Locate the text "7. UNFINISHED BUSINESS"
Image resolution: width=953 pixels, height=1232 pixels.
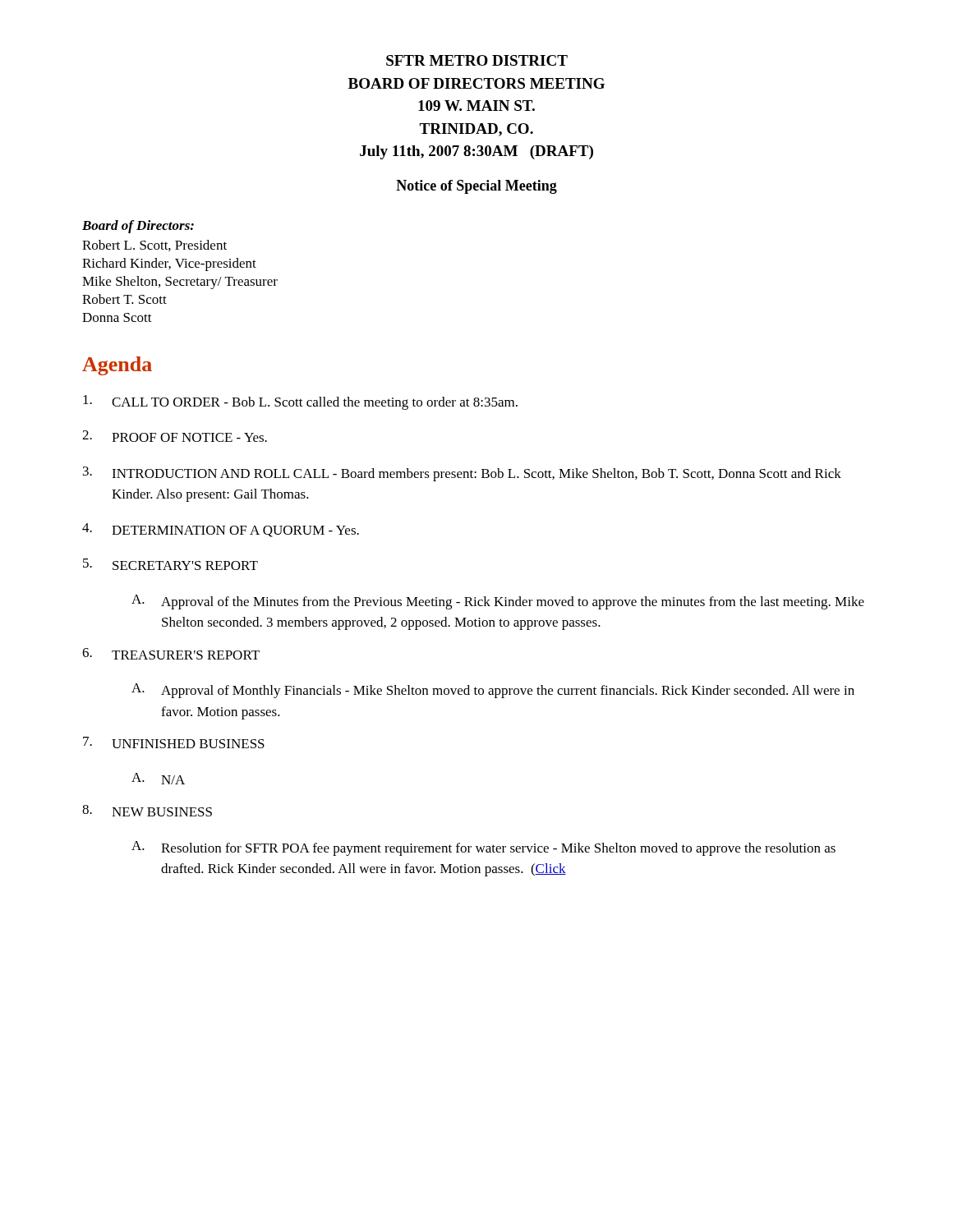[x=174, y=744]
